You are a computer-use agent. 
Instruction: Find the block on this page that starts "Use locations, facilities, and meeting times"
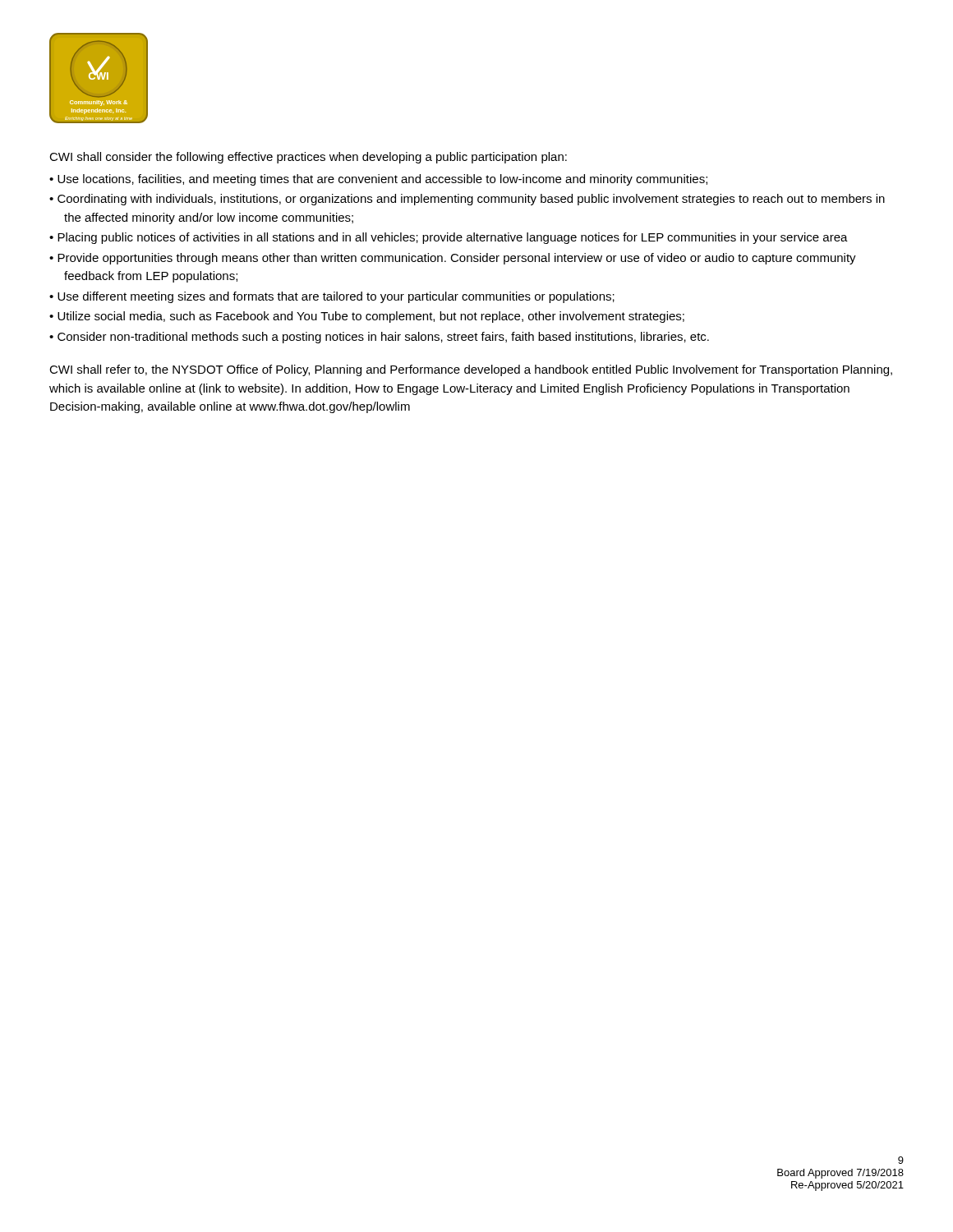(x=383, y=178)
